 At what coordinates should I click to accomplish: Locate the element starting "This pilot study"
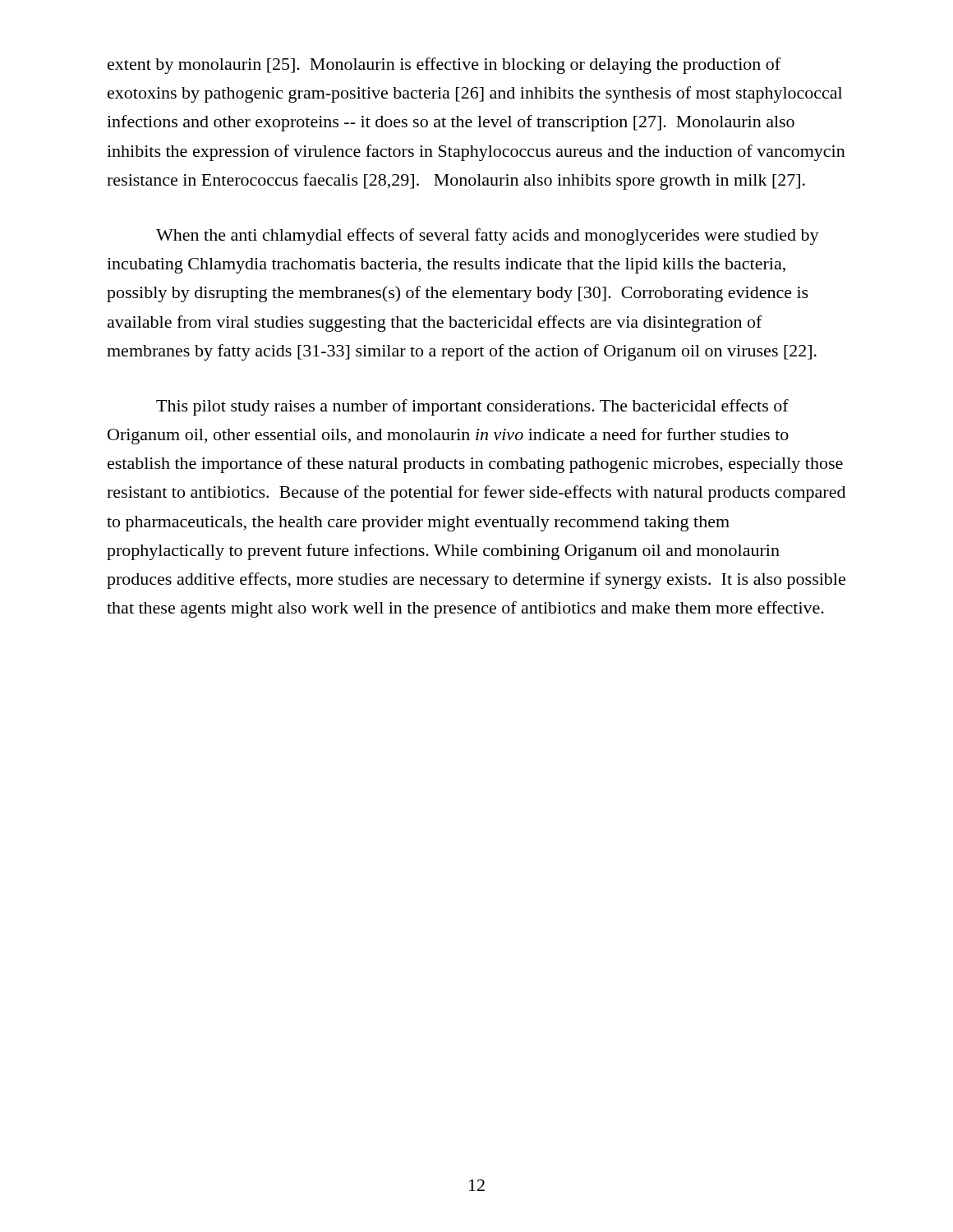(x=476, y=506)
